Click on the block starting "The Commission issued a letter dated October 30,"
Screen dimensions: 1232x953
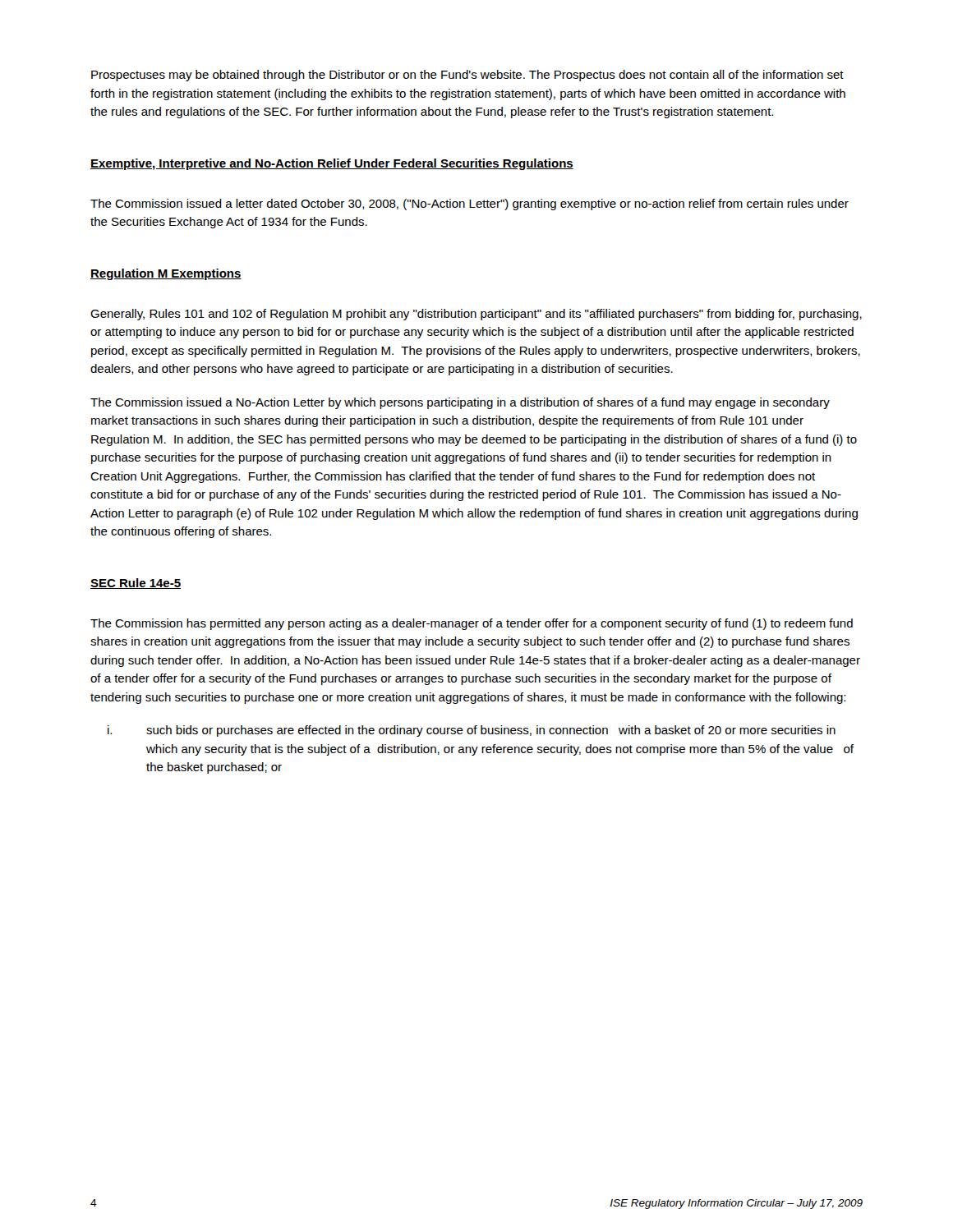469,212
